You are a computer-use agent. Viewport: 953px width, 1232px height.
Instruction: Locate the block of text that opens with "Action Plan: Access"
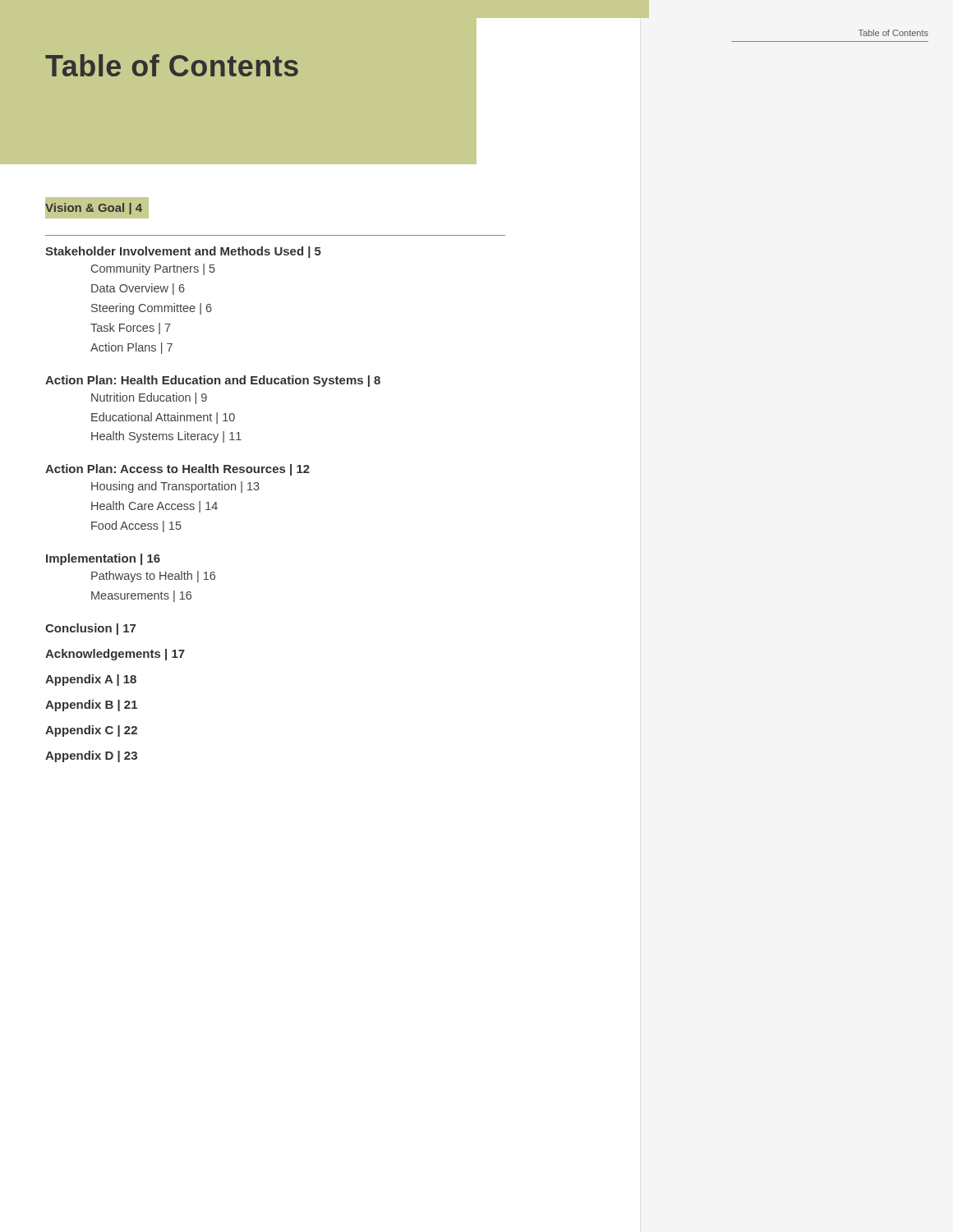pyautogui.click(x=283, y=469)
